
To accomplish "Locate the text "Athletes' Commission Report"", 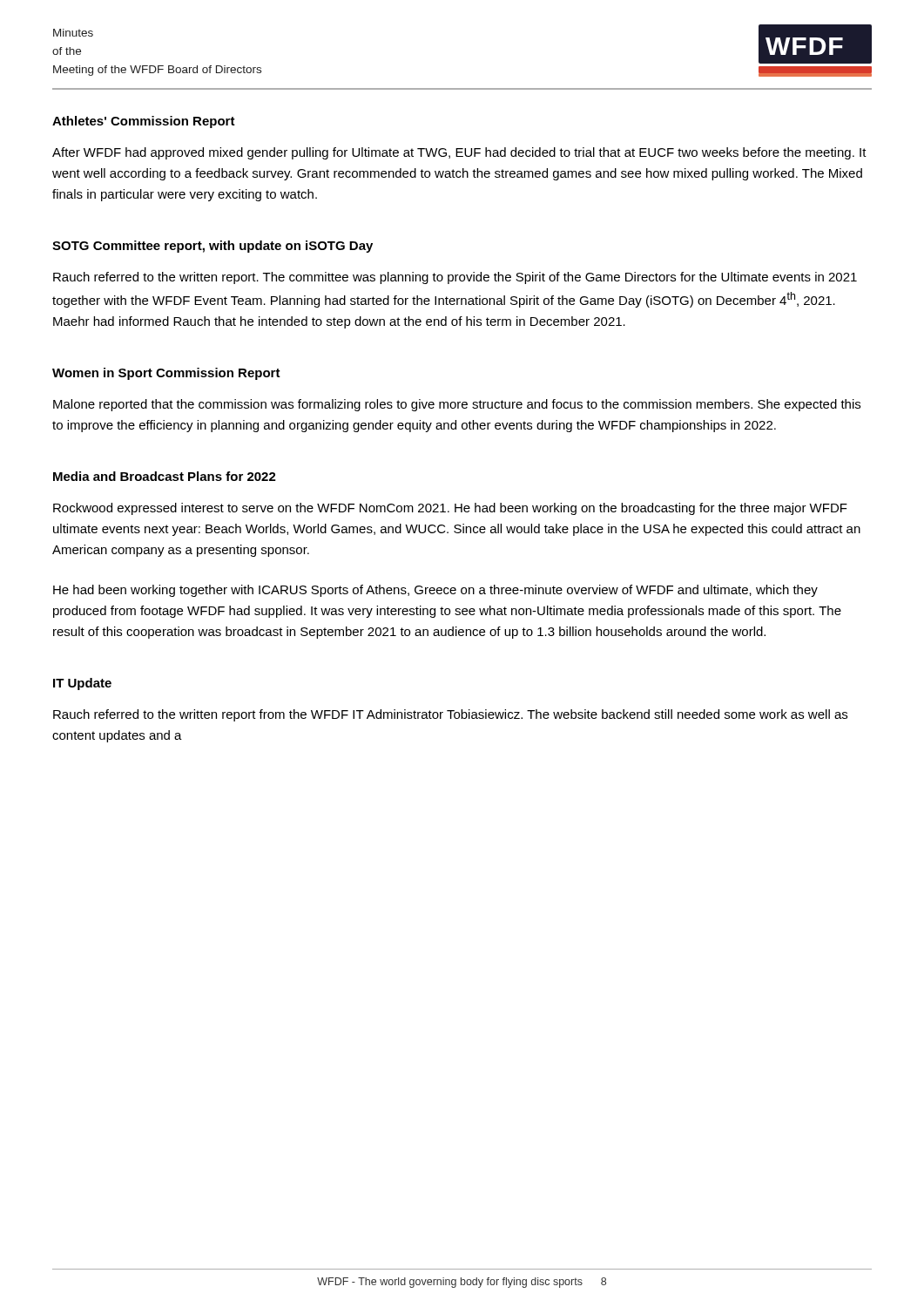I will tap(143, 121).
